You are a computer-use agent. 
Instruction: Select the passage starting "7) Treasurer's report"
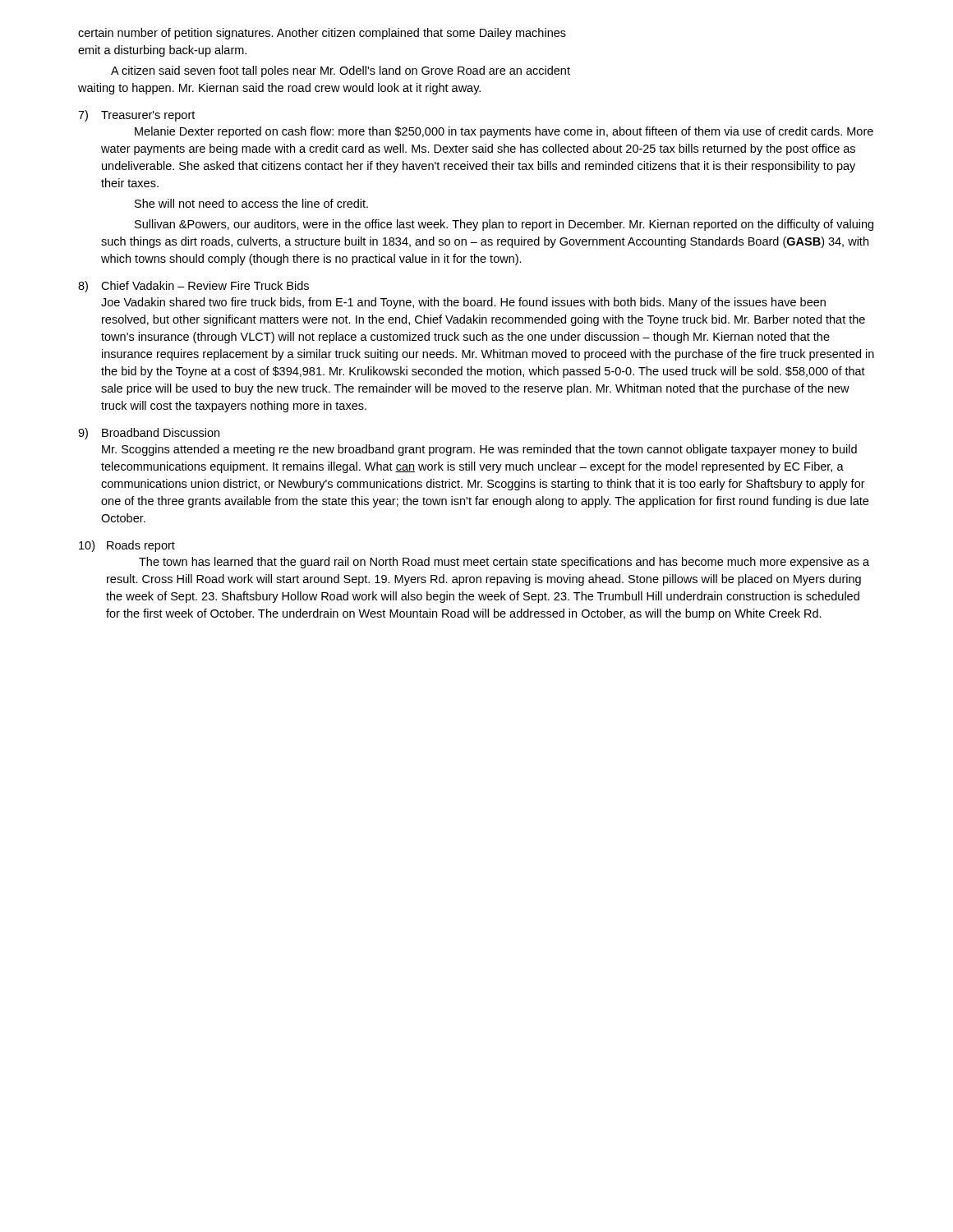pyautogui.click(x=136, y=115)
